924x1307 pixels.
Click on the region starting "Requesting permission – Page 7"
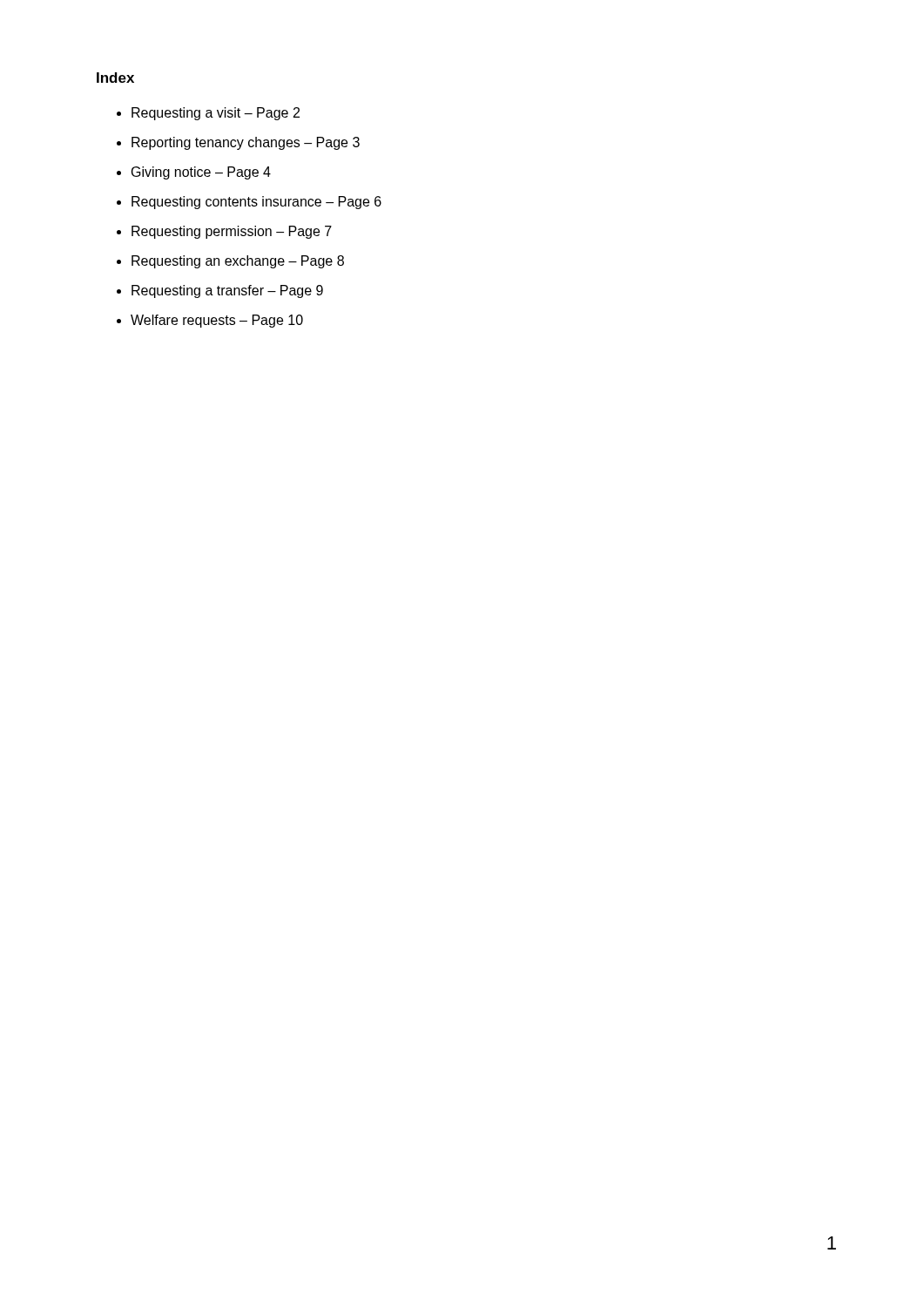tap(231, 231)
